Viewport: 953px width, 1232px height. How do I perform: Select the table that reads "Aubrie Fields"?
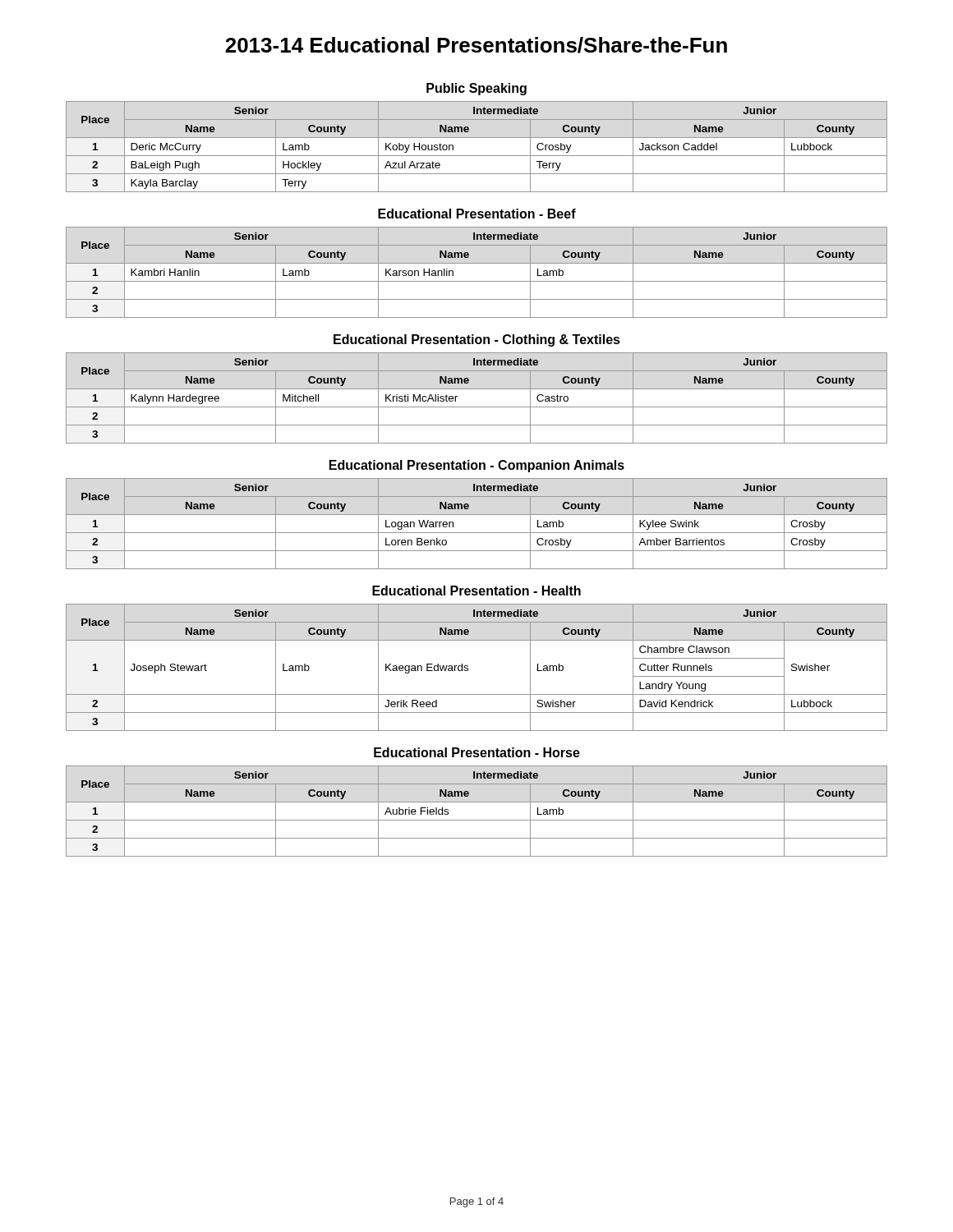tap(476, 811)
